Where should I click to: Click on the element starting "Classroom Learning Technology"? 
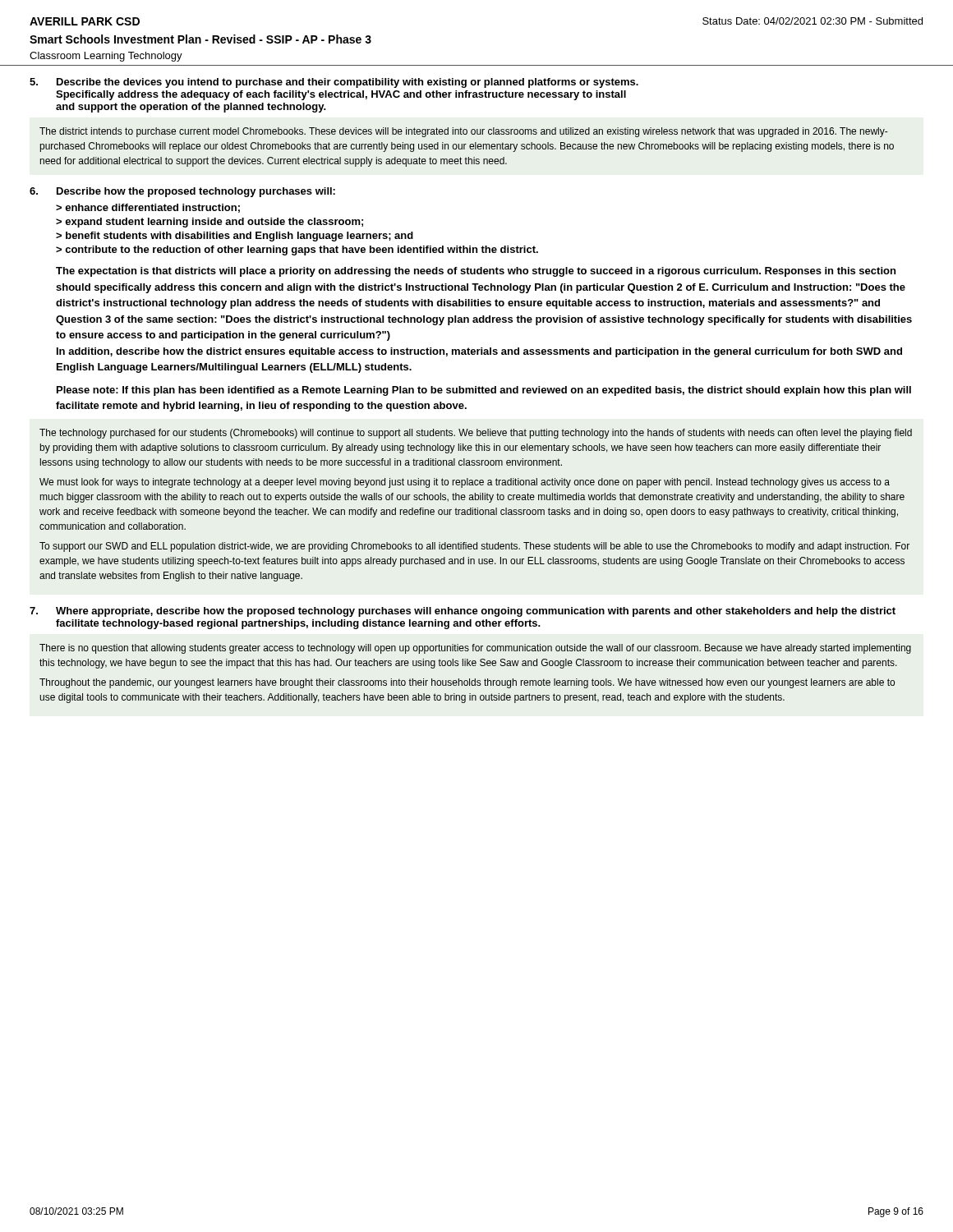click(106, 55)
